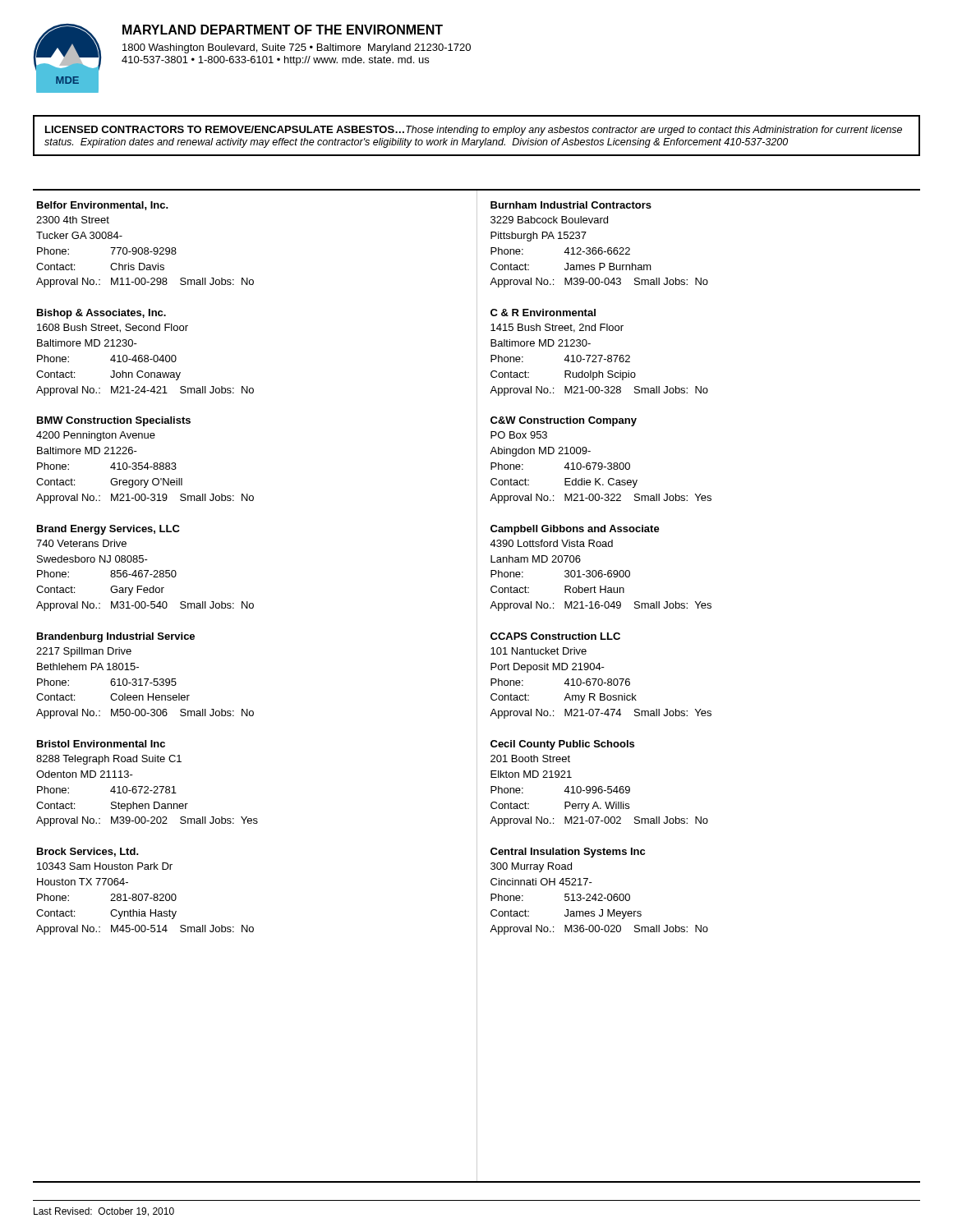Select the text starting "Belfor Environmental, Inc."
953x1232 pixels.
(103, 206)
